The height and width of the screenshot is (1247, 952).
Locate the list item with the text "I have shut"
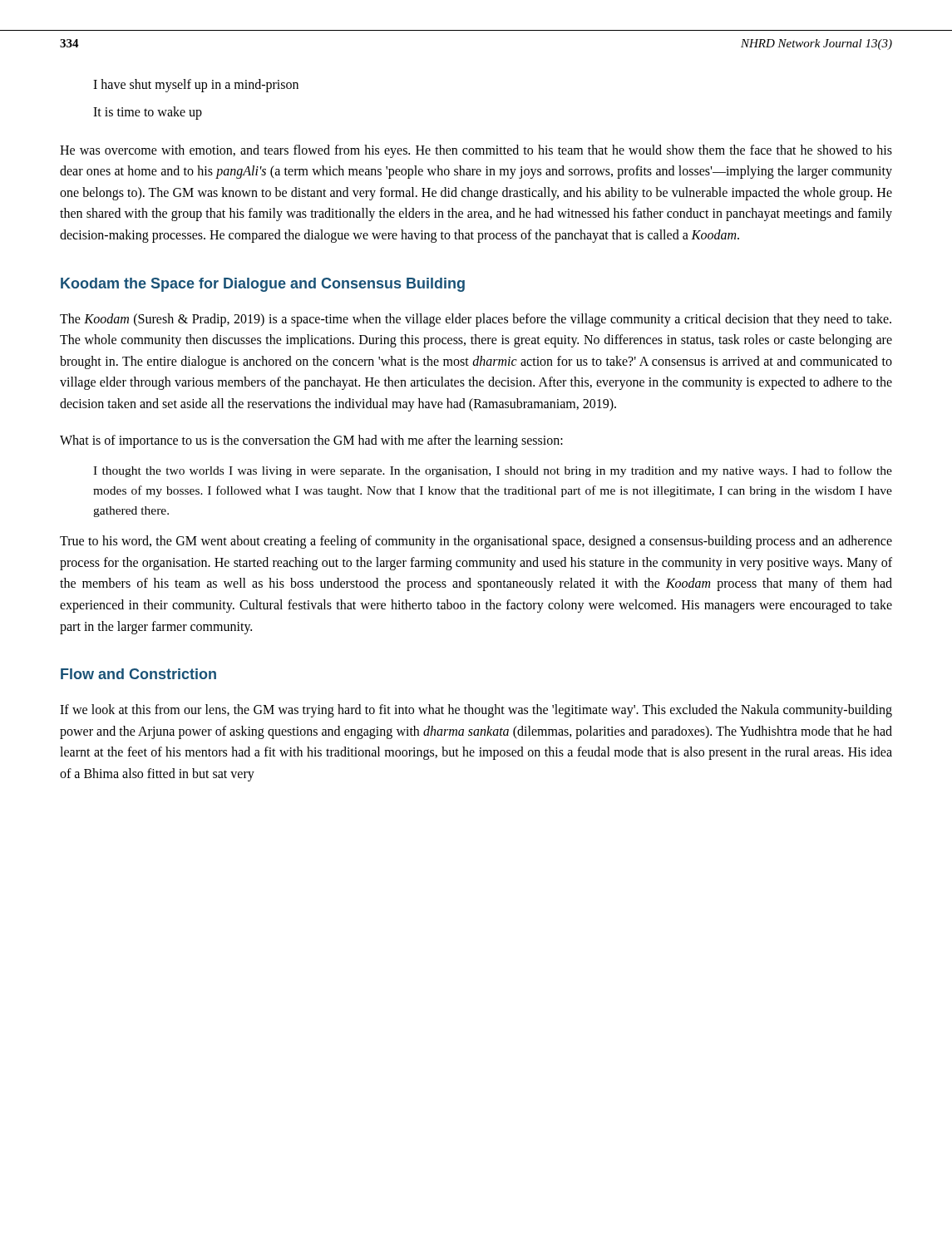tap(196, 84)
